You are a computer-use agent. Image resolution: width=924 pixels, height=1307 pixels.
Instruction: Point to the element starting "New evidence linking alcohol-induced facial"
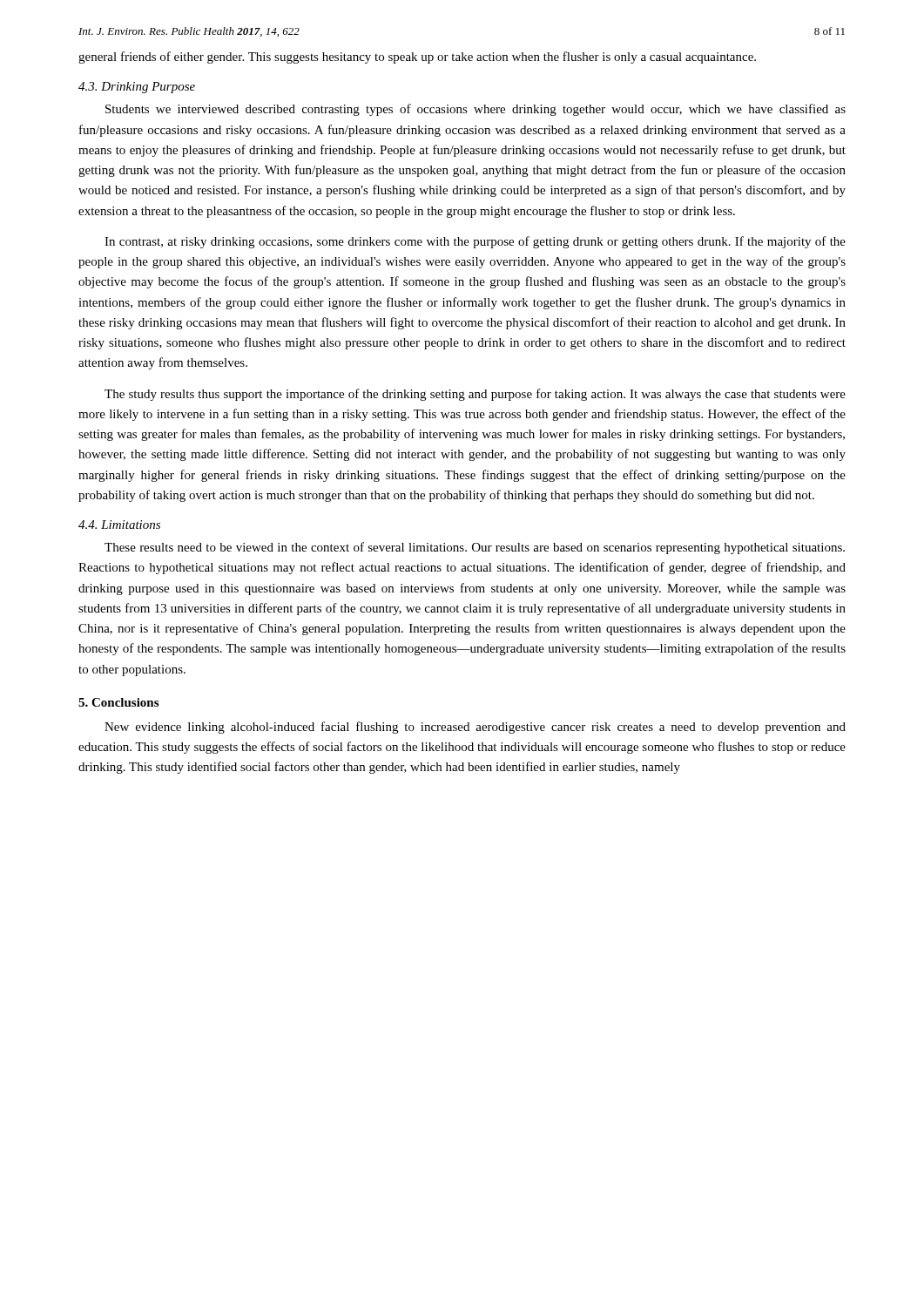tap(462, 747)
